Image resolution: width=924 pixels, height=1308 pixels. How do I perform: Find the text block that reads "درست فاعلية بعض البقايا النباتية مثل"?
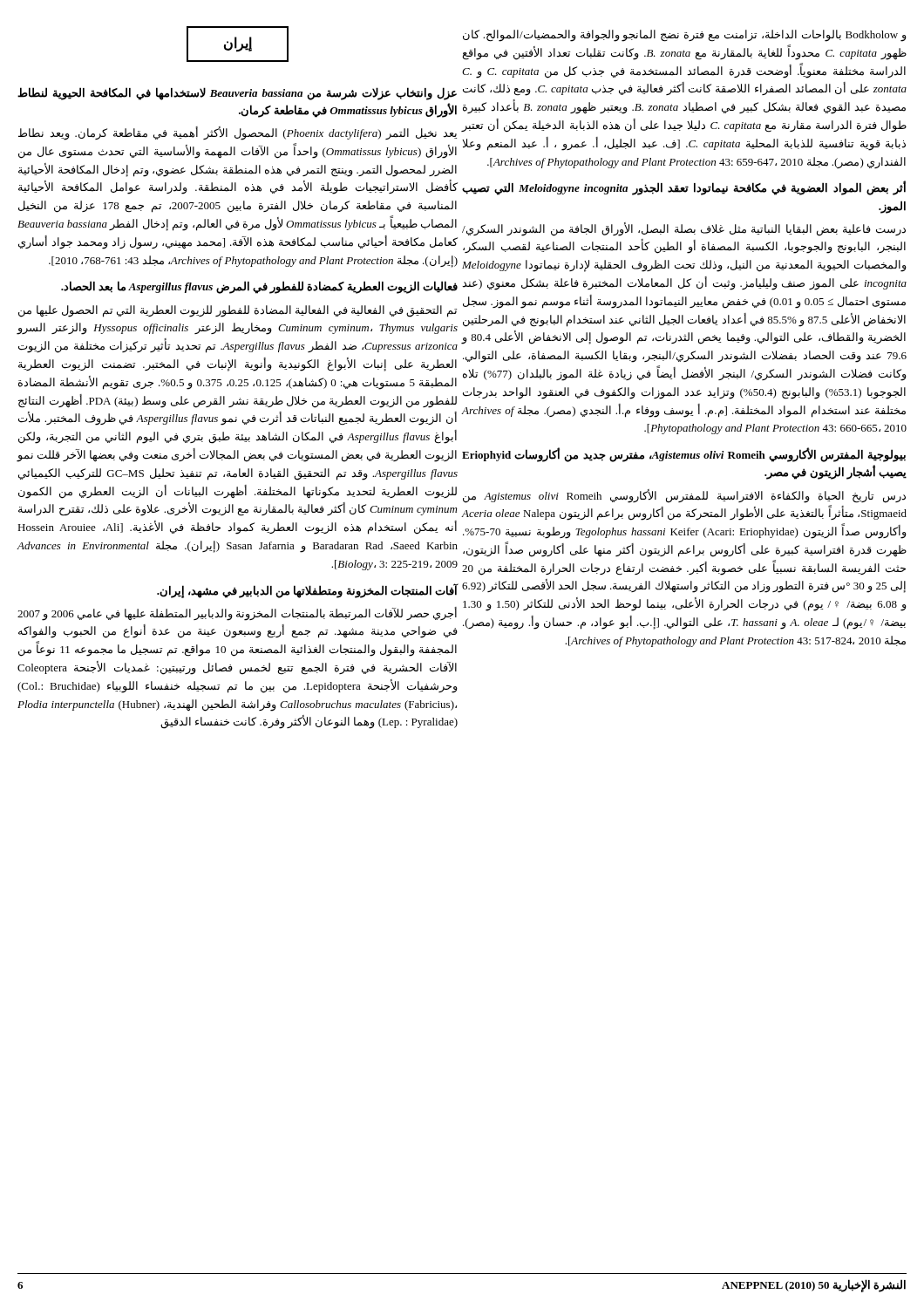[684, 328]
